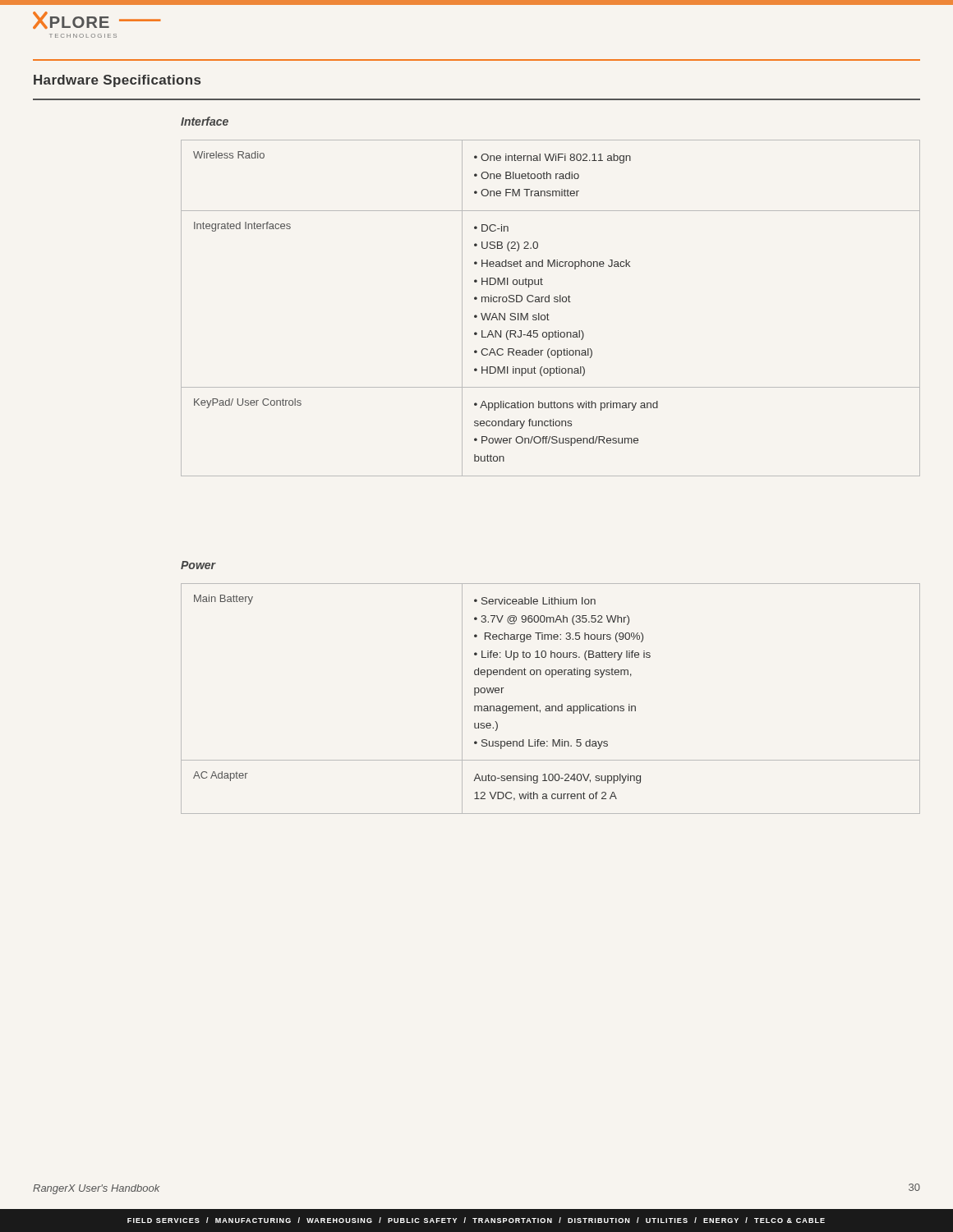
Task: Find the section header containing "Hardware Specifications"
Action: pyautogui.click(x=117, y=80)
